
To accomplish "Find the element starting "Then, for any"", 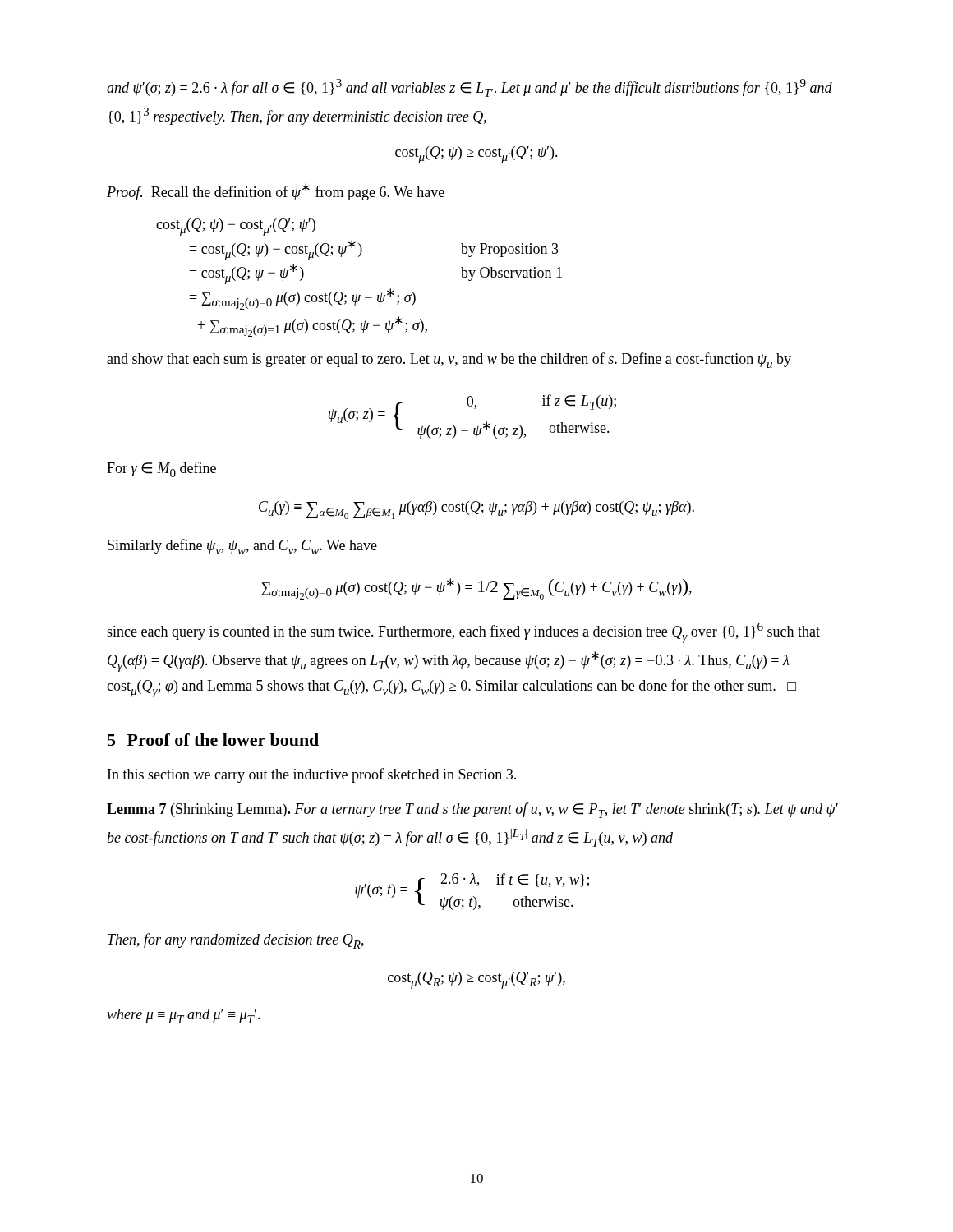I will point(236,941).
